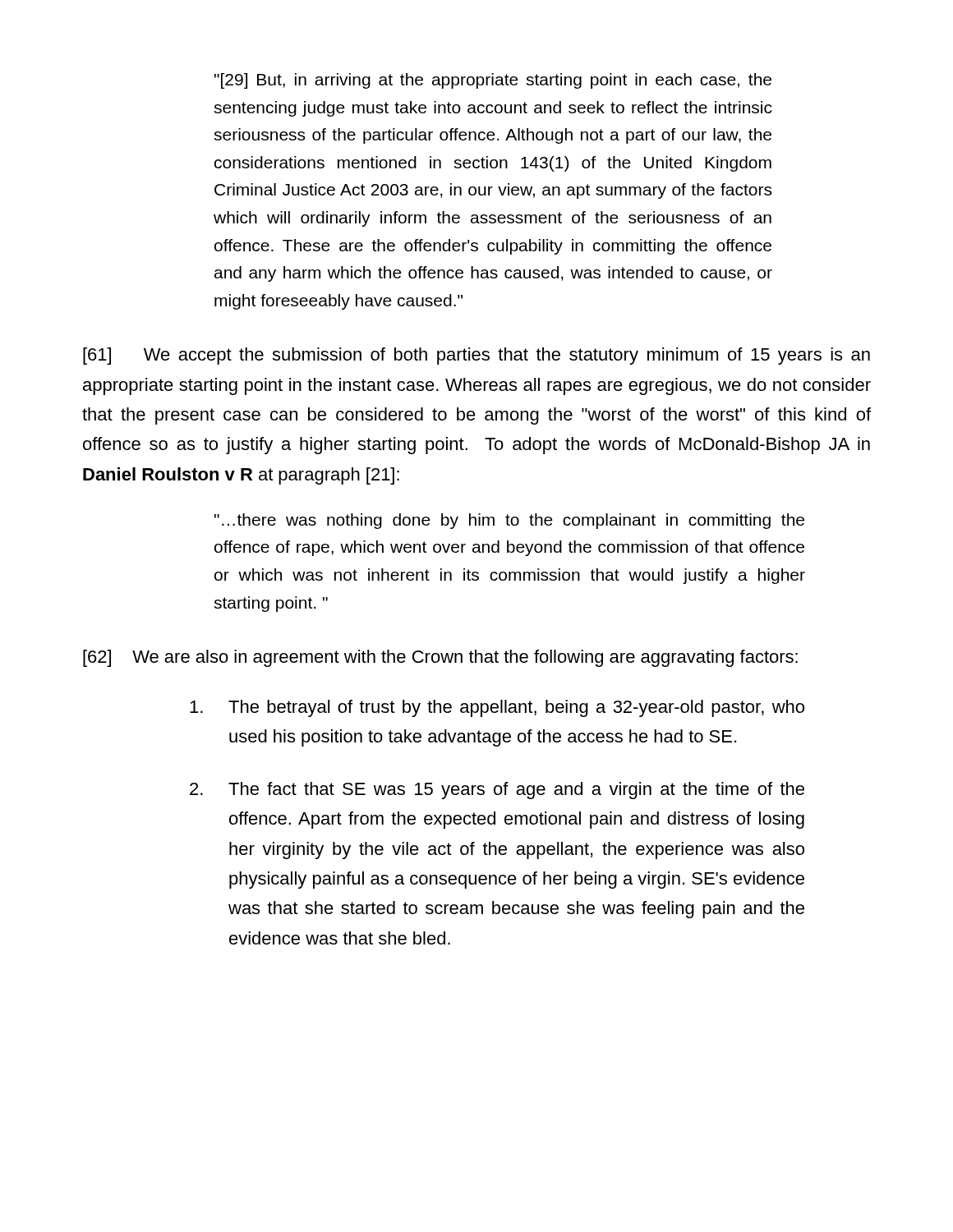Select the element starting "The betrayal of trust by the appellant,"
The height and width of the screenshot is (1232, 953).
pyautogui.click(x=497, y=722)
